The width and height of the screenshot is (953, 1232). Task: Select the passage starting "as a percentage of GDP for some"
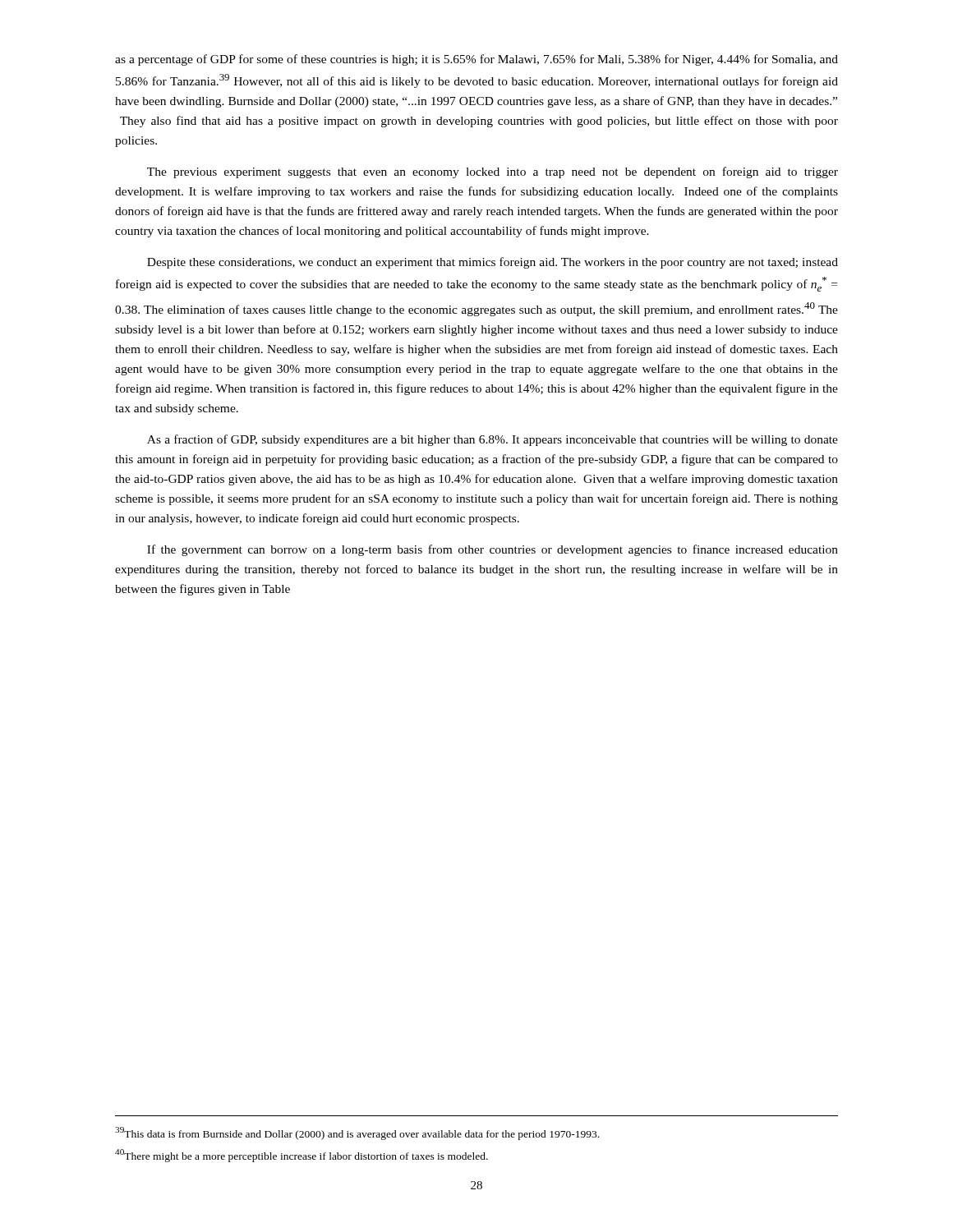[476, 100]
